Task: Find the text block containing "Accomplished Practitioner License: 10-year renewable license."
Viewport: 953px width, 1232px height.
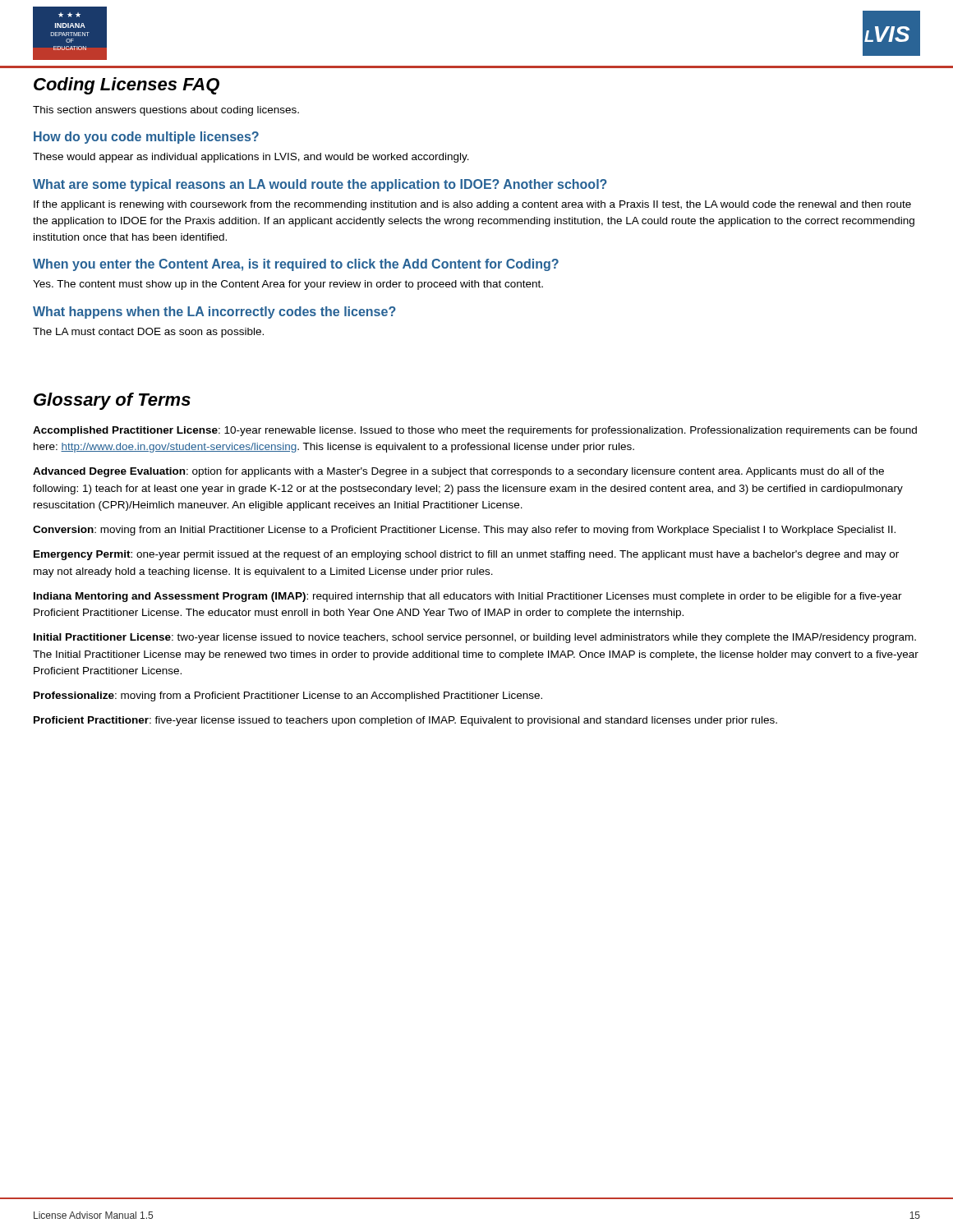Action: 475,438
